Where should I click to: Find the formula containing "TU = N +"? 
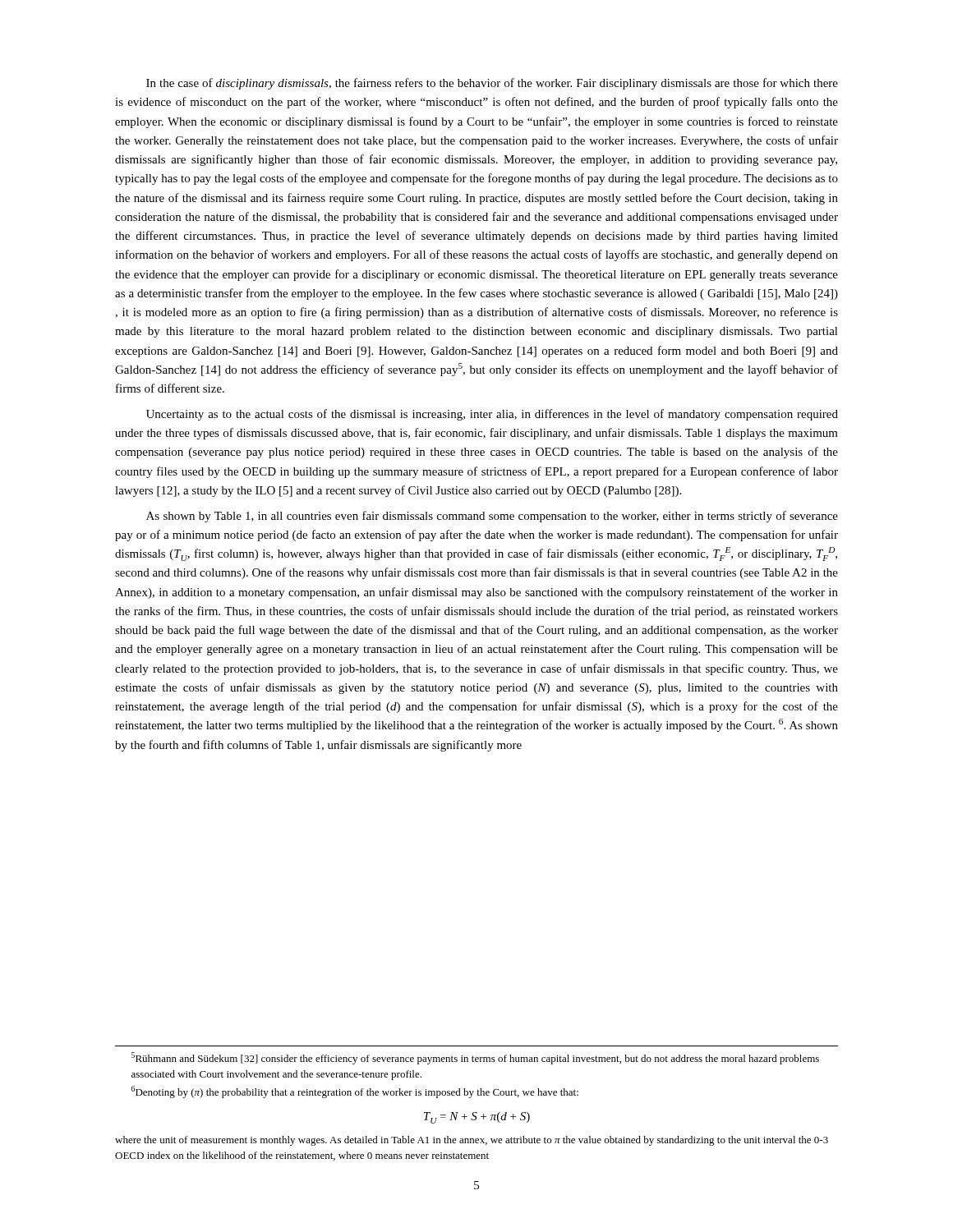(x=476, y=1117)
